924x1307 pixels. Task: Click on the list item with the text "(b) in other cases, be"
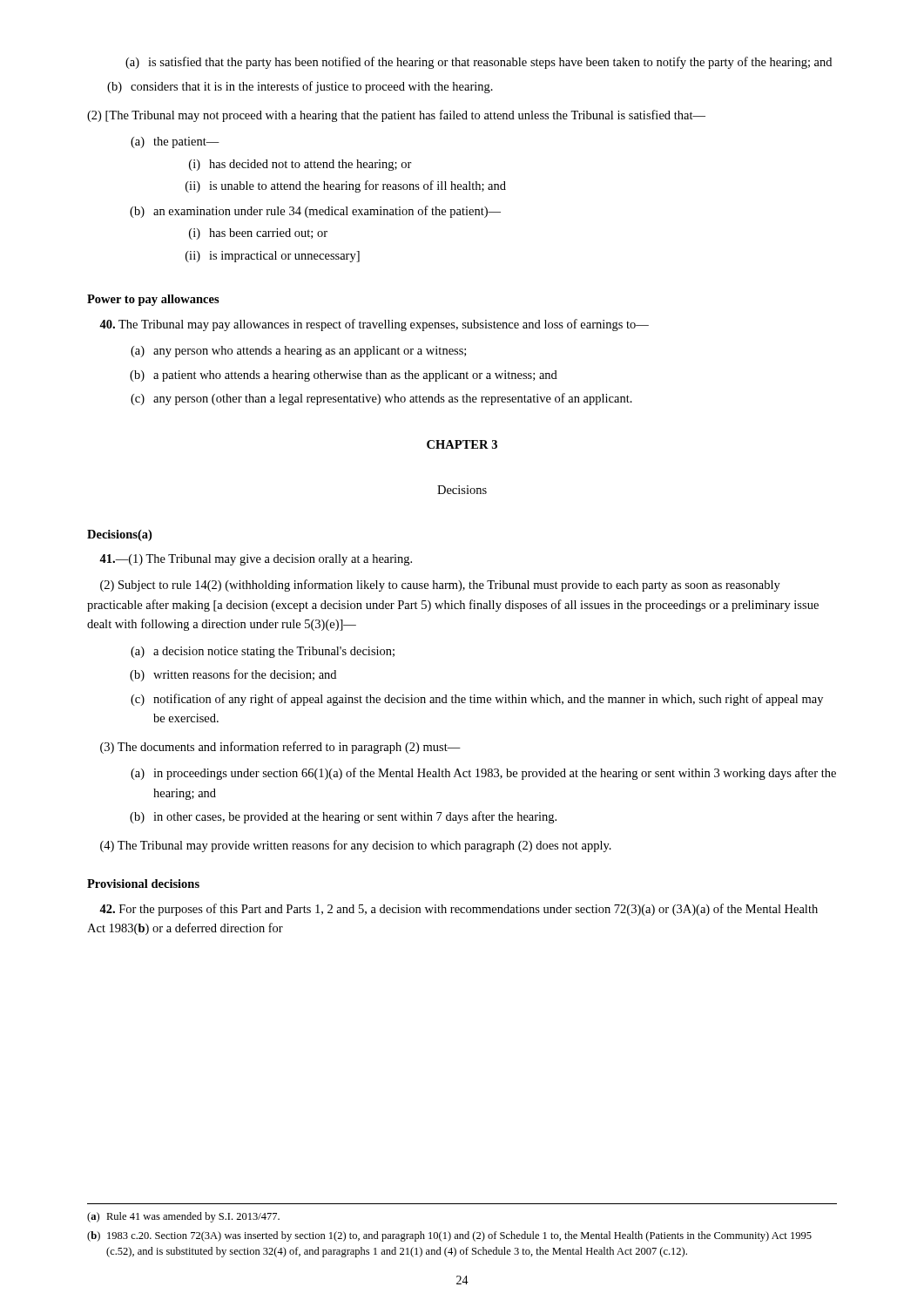(478, 817)
